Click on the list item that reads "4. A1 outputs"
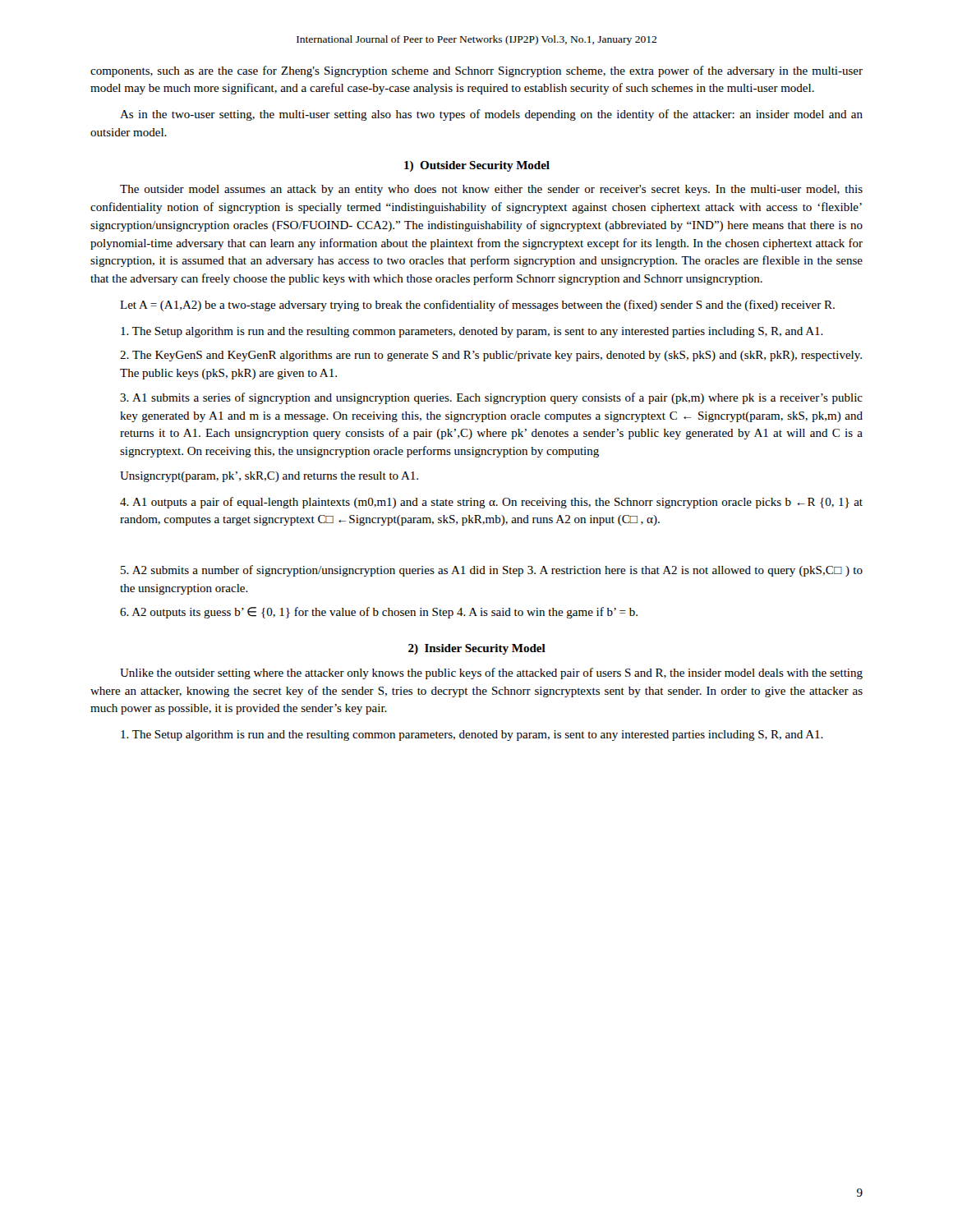Viewport: 953px width, 1232px height. [491, 510]
